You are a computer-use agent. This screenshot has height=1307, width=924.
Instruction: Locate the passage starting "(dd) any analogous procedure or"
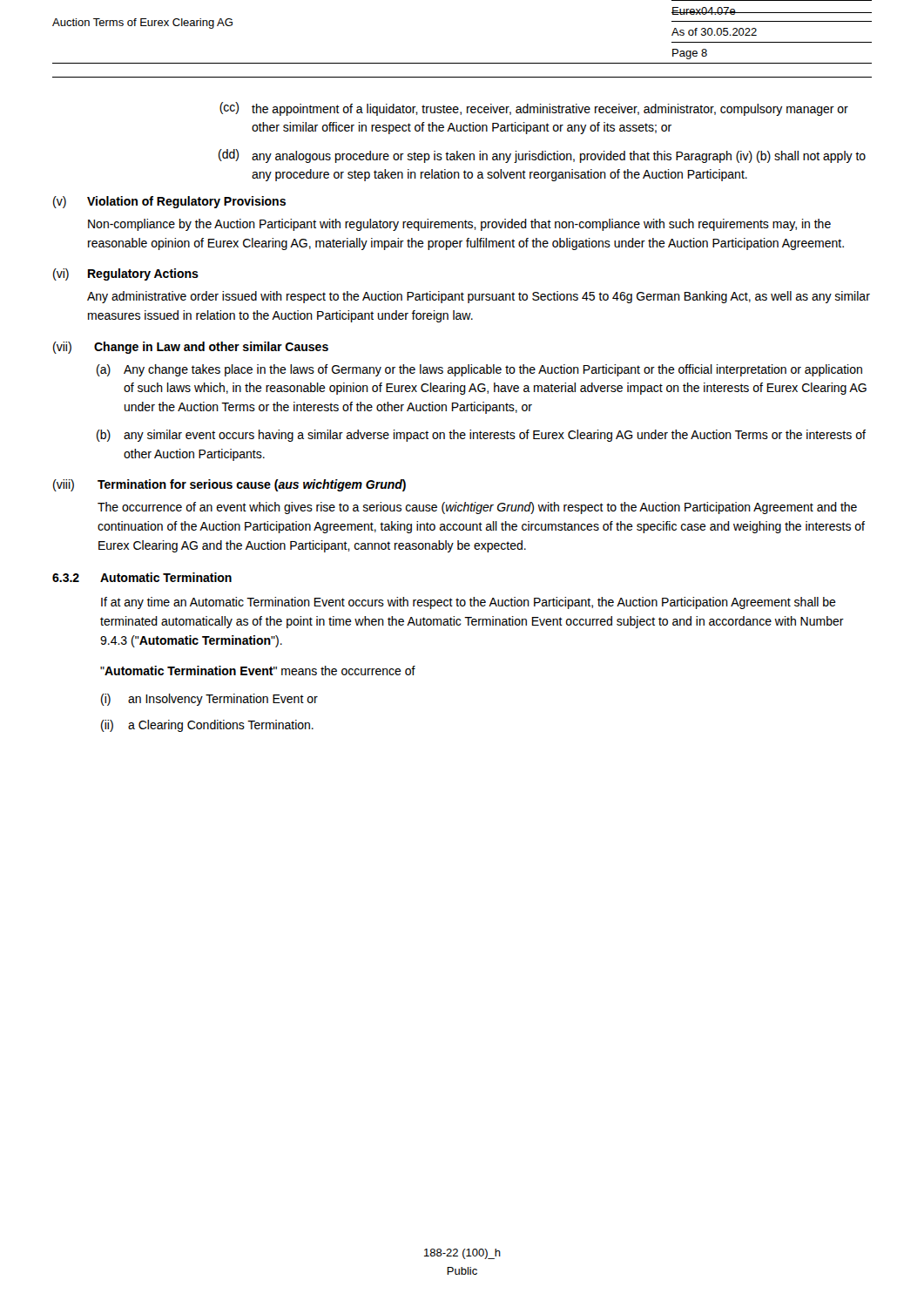point(532,166)
